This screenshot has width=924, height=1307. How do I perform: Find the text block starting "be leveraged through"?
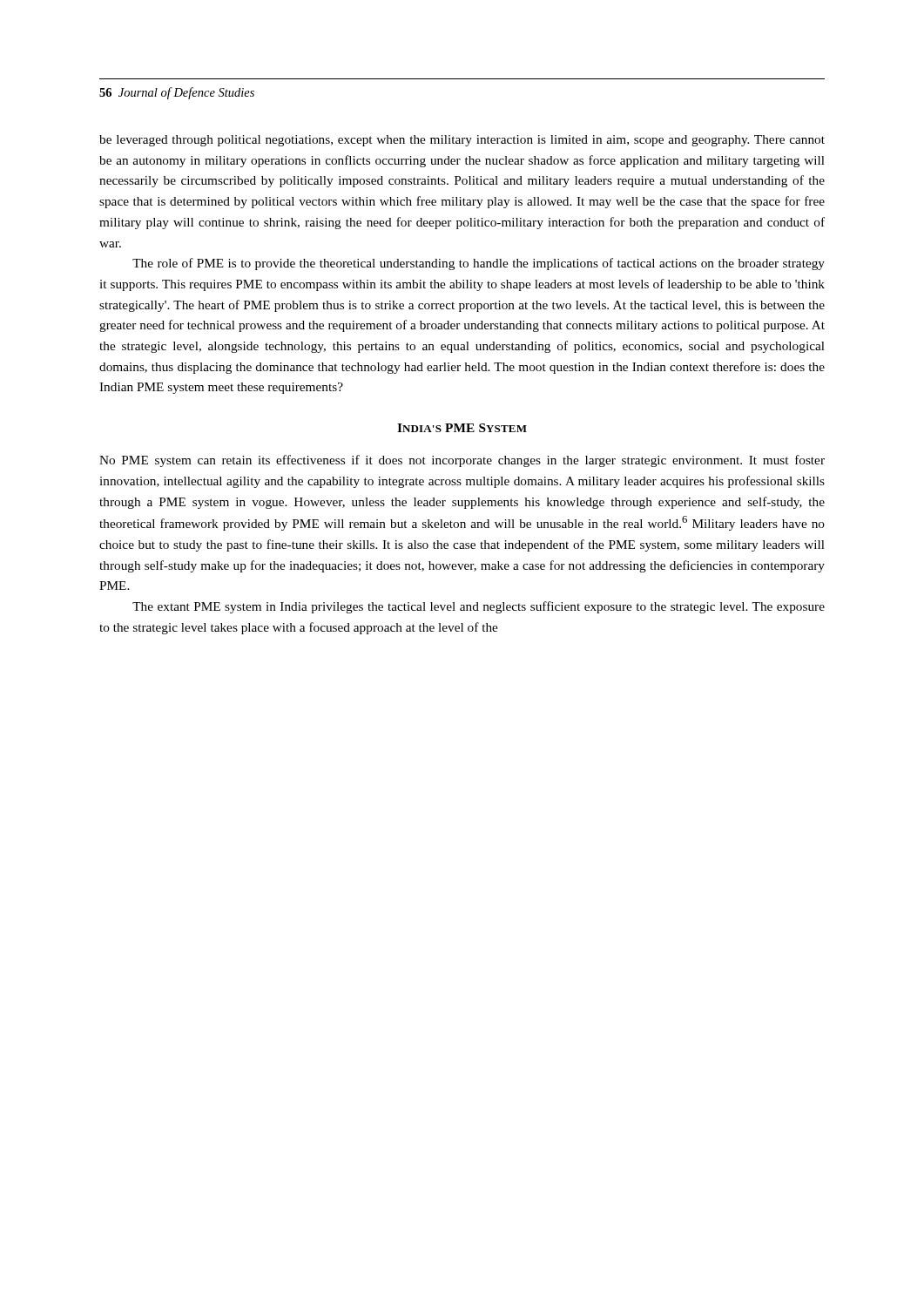pos(462,263)
